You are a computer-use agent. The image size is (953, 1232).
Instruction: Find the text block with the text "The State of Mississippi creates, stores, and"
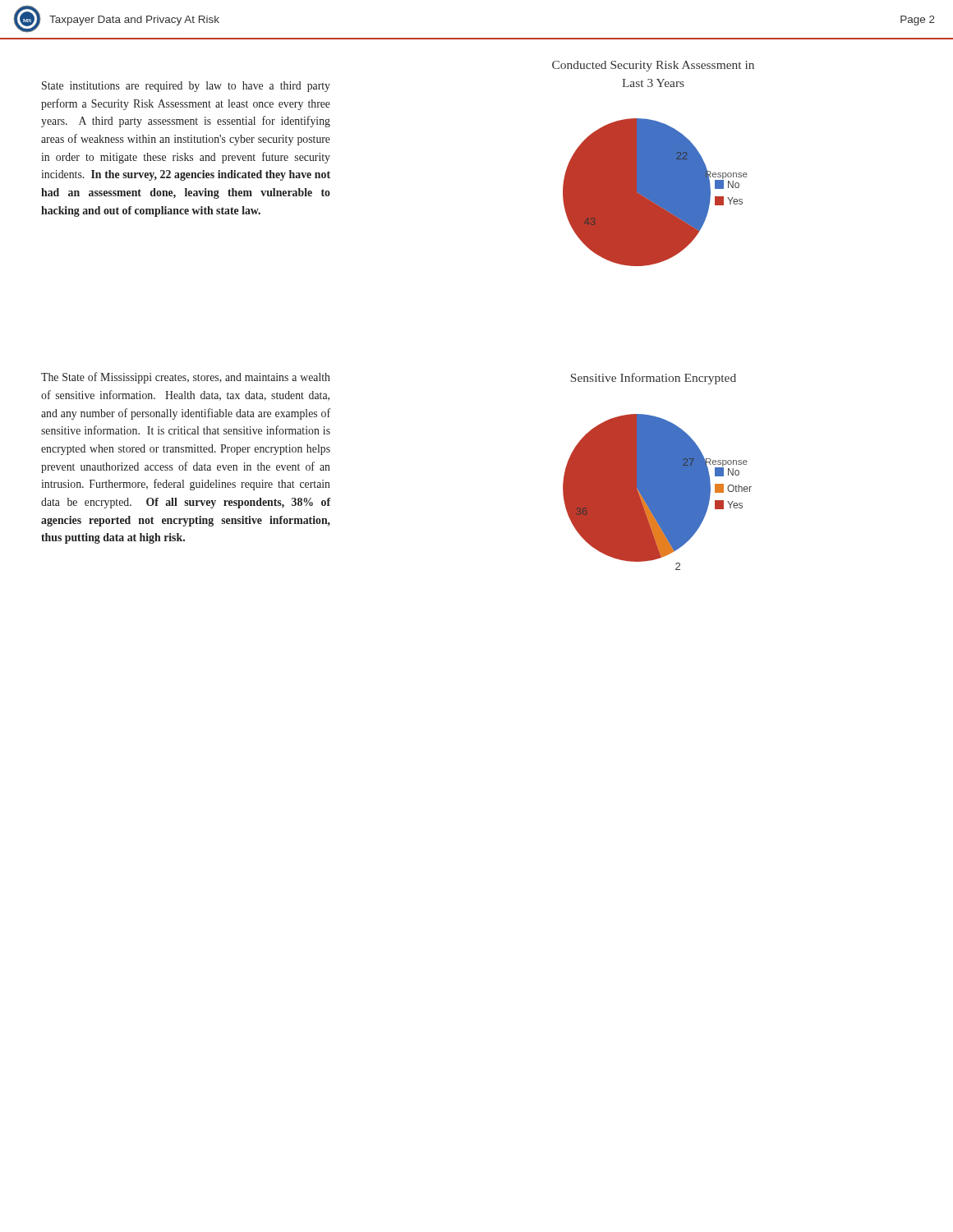(186, 458)
